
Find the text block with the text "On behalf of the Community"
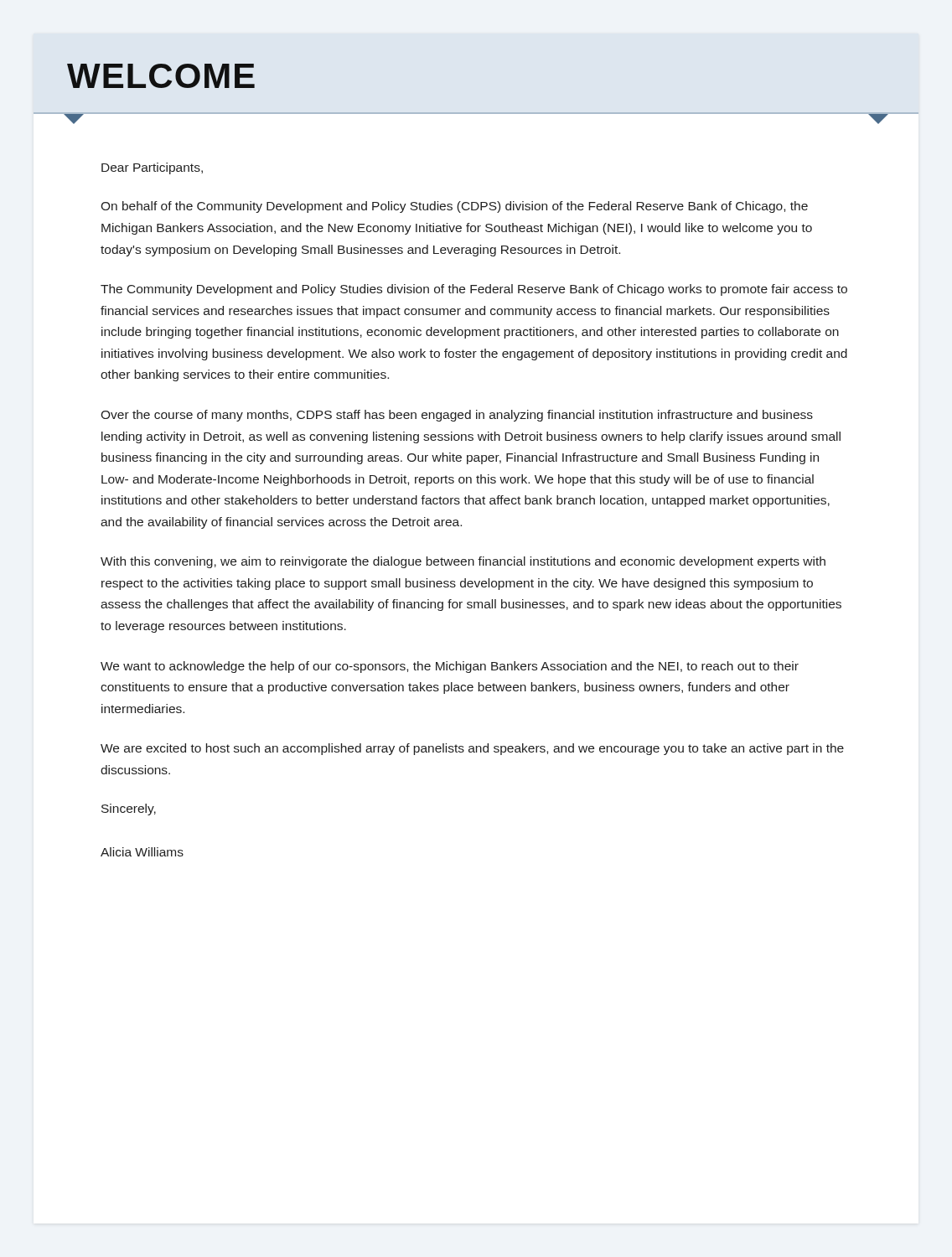click(456, 228)
